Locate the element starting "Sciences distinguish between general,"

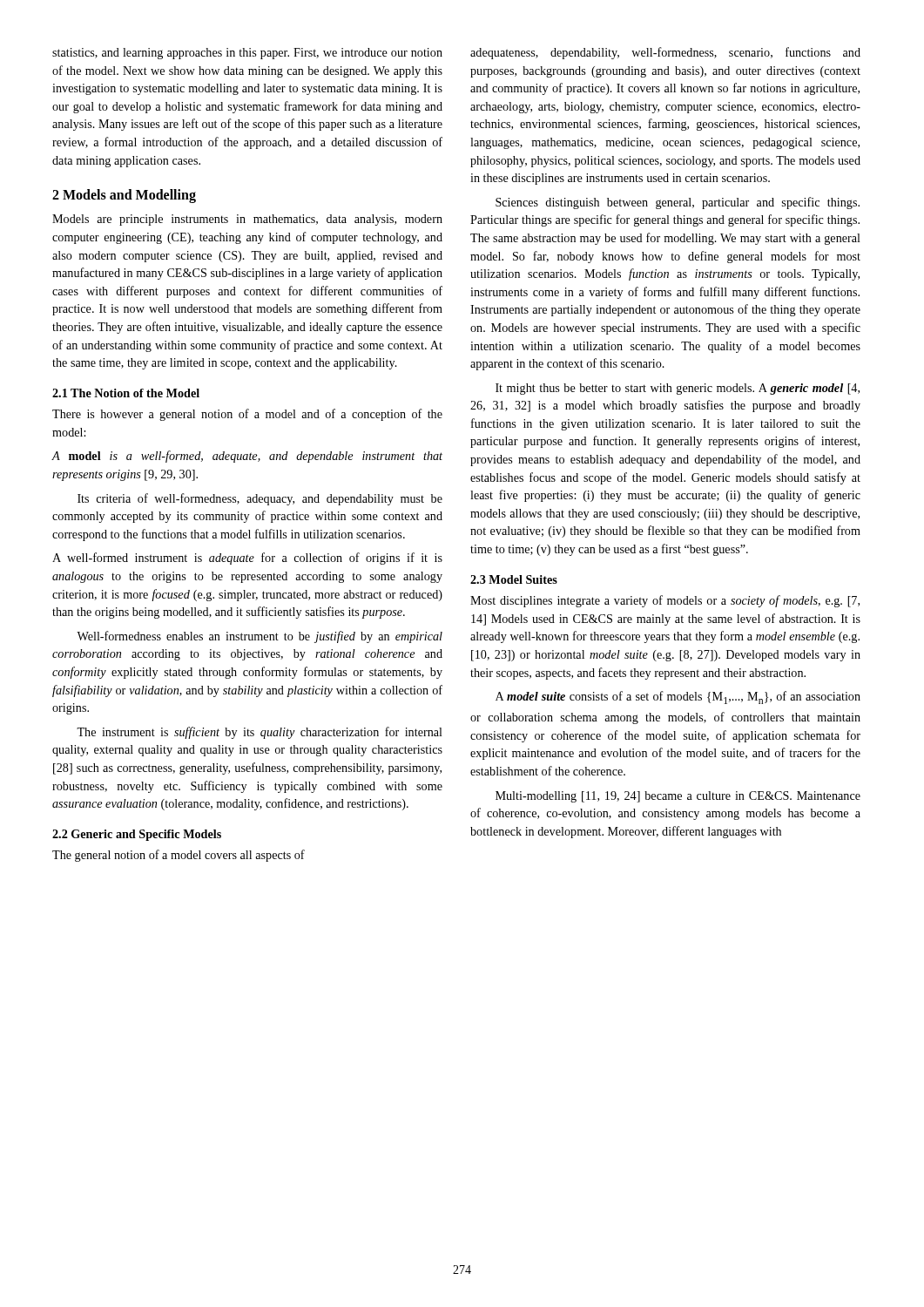665,283
